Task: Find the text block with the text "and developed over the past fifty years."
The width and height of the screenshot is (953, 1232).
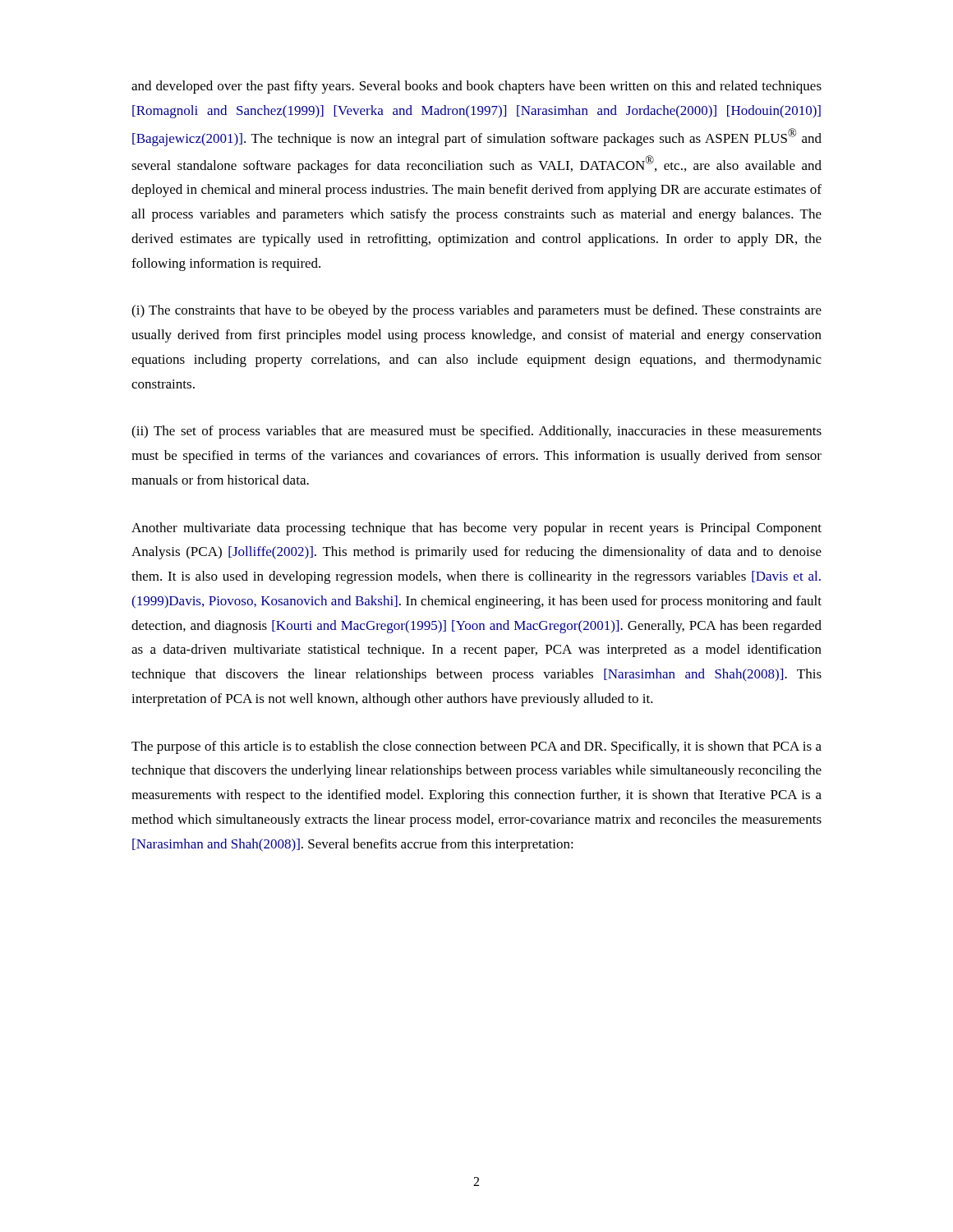Action: point(476,174)
